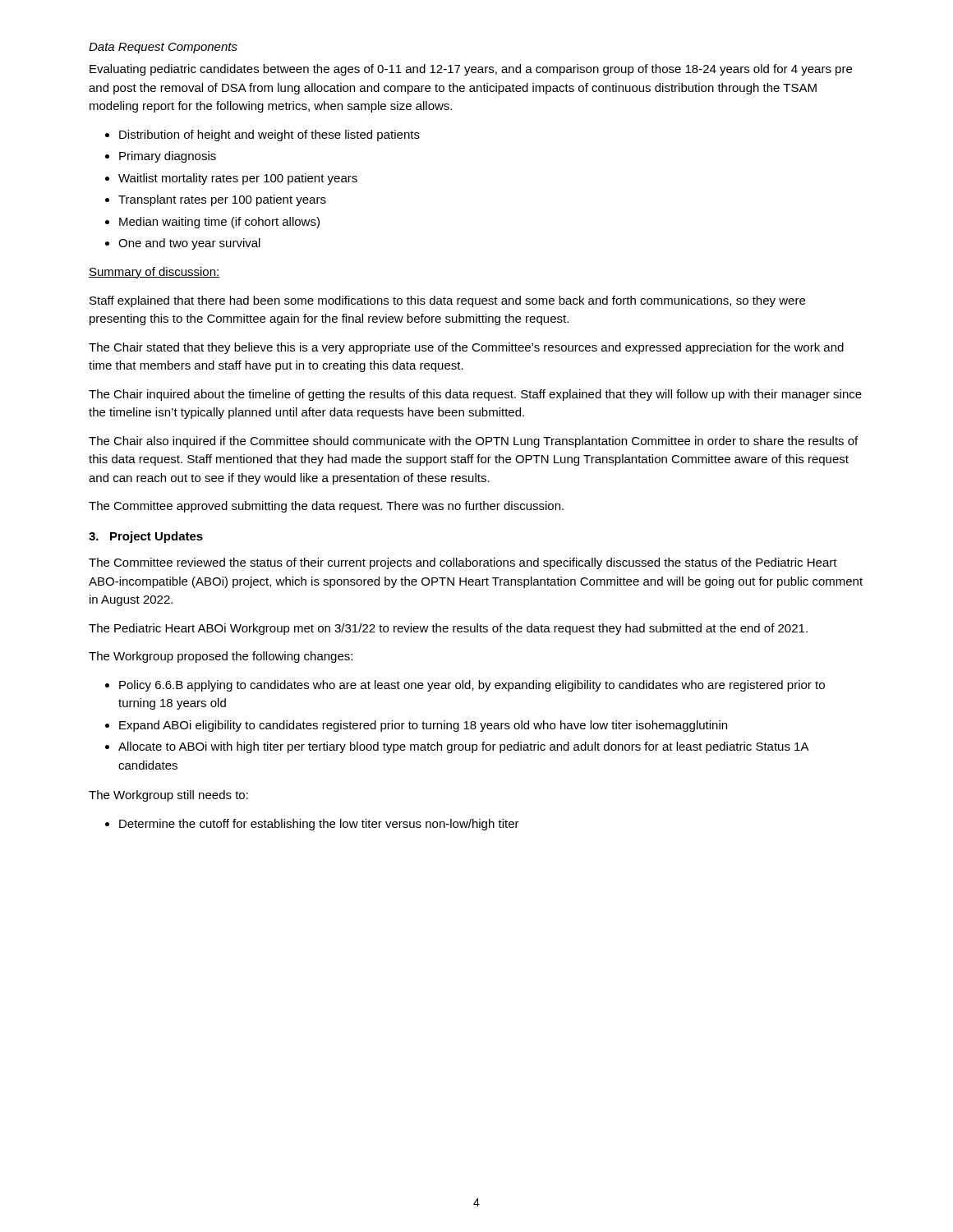
Task: Find the text block that reads "The Committee reviewed the status"
Action: point(476,581)
